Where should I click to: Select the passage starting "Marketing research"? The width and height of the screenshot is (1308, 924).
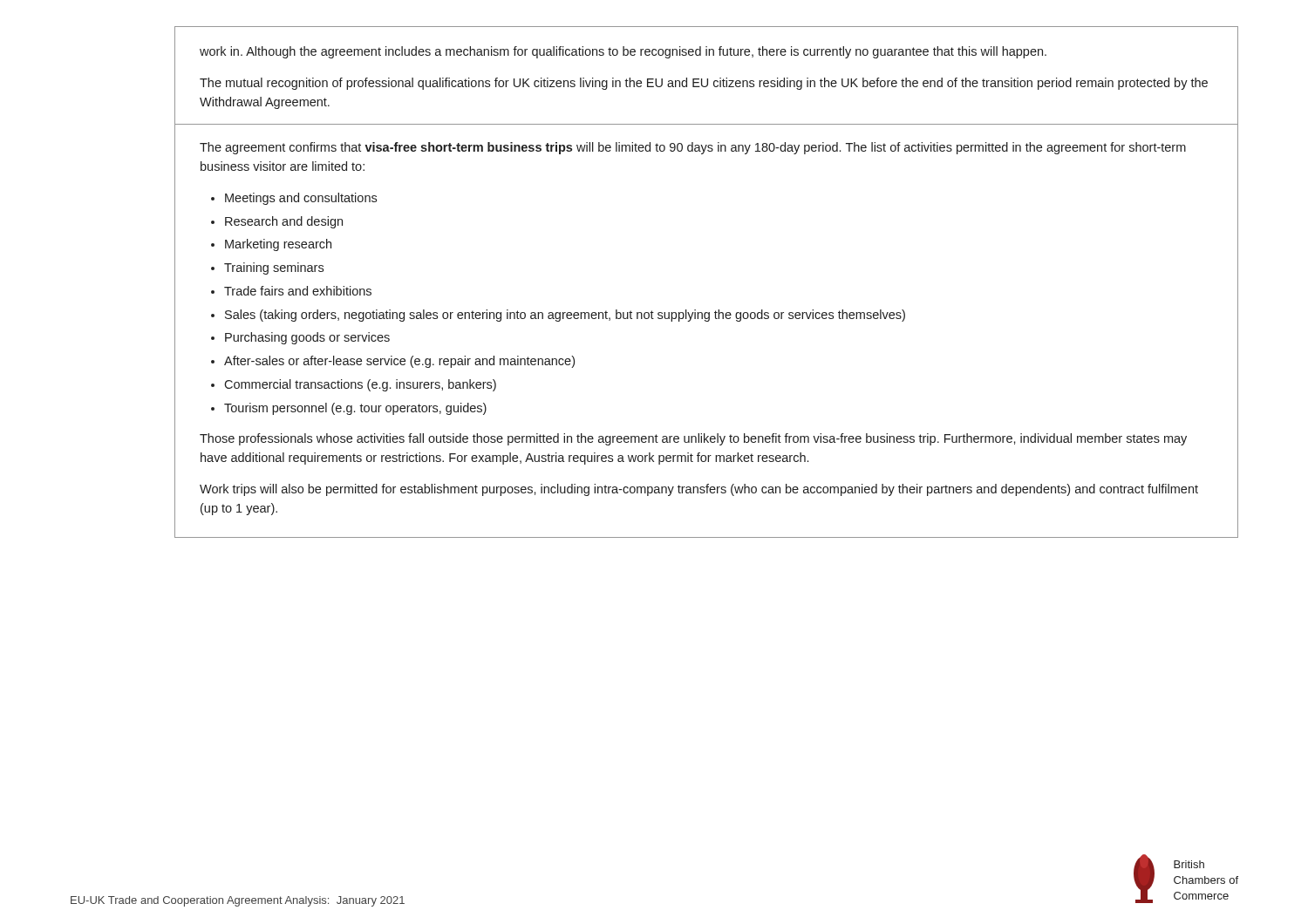pos(278,244)
